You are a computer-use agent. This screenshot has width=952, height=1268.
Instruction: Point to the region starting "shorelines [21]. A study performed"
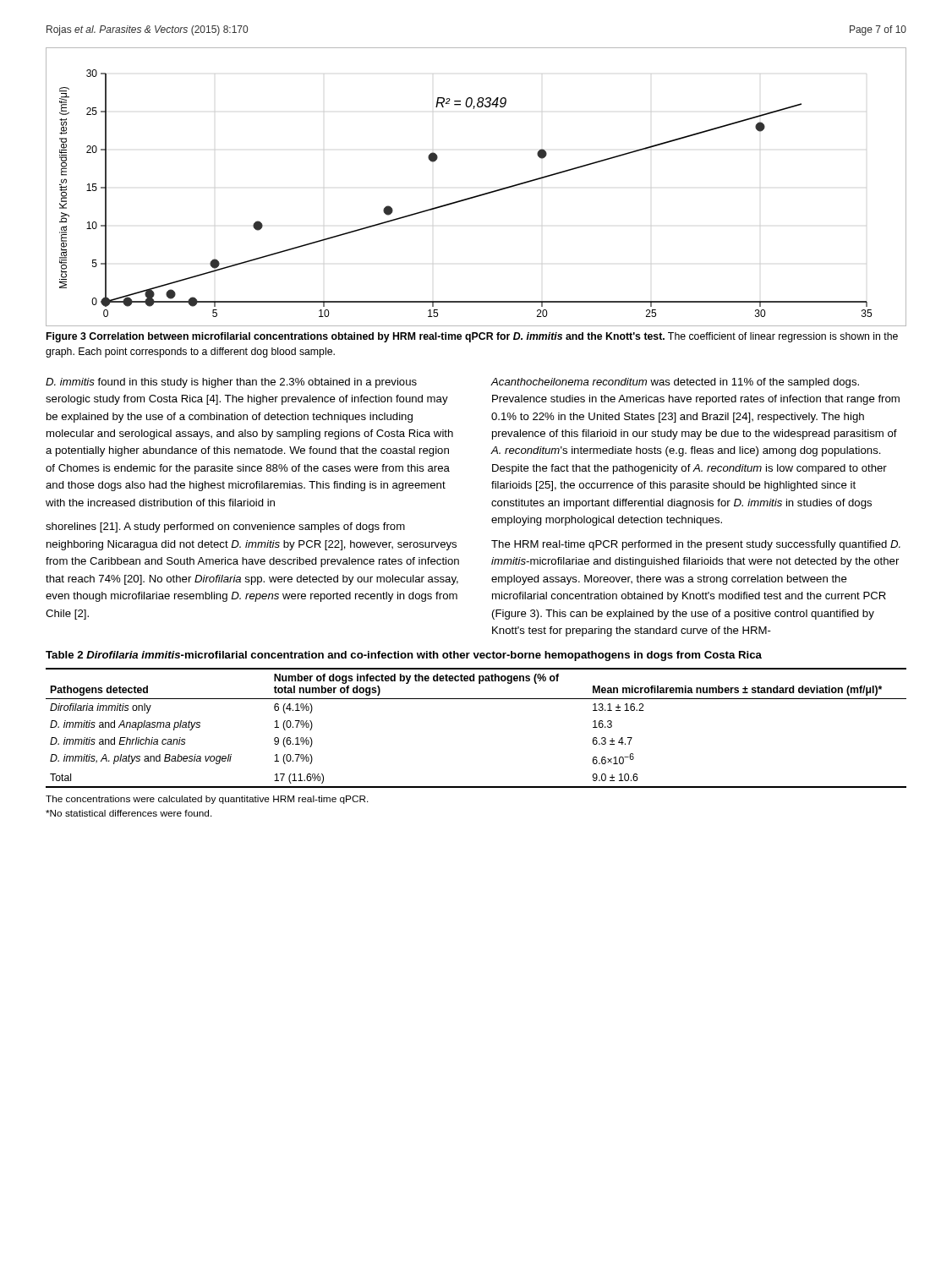pos(230,383)
